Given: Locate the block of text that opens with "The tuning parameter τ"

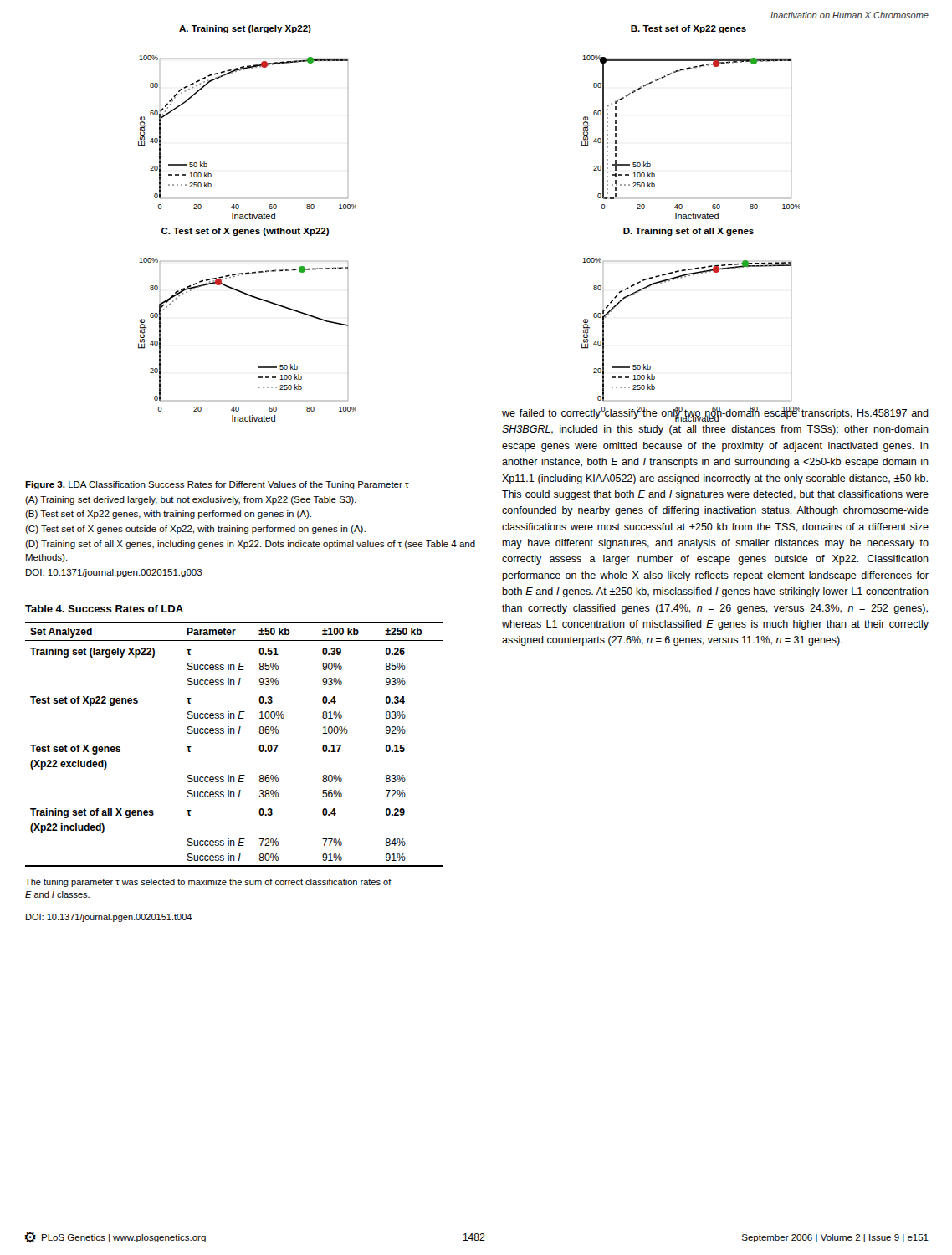Looking at the screenshot, I should 208,883.
